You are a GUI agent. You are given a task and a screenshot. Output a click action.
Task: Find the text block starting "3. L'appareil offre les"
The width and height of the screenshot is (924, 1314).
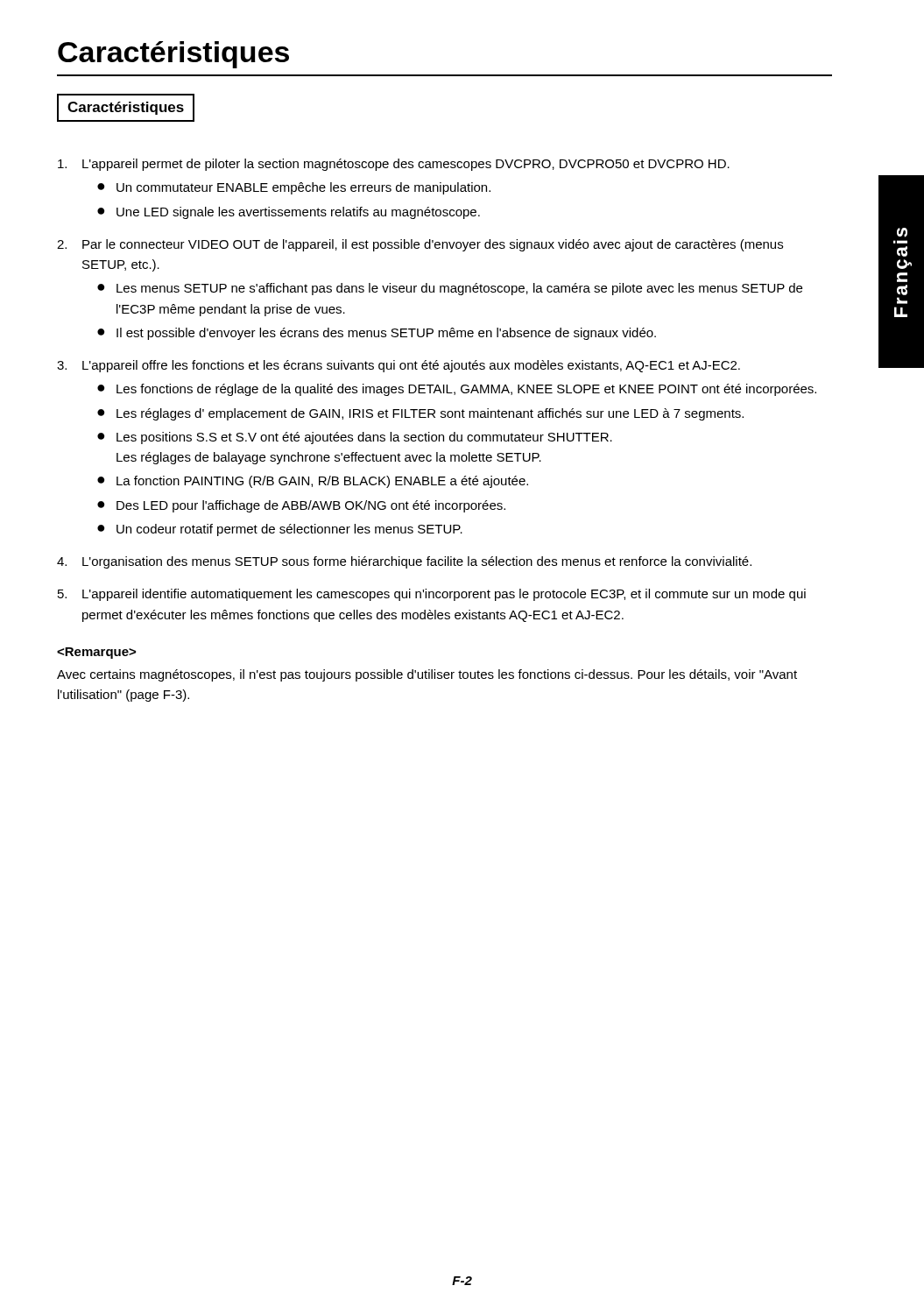tap(399, 365)
